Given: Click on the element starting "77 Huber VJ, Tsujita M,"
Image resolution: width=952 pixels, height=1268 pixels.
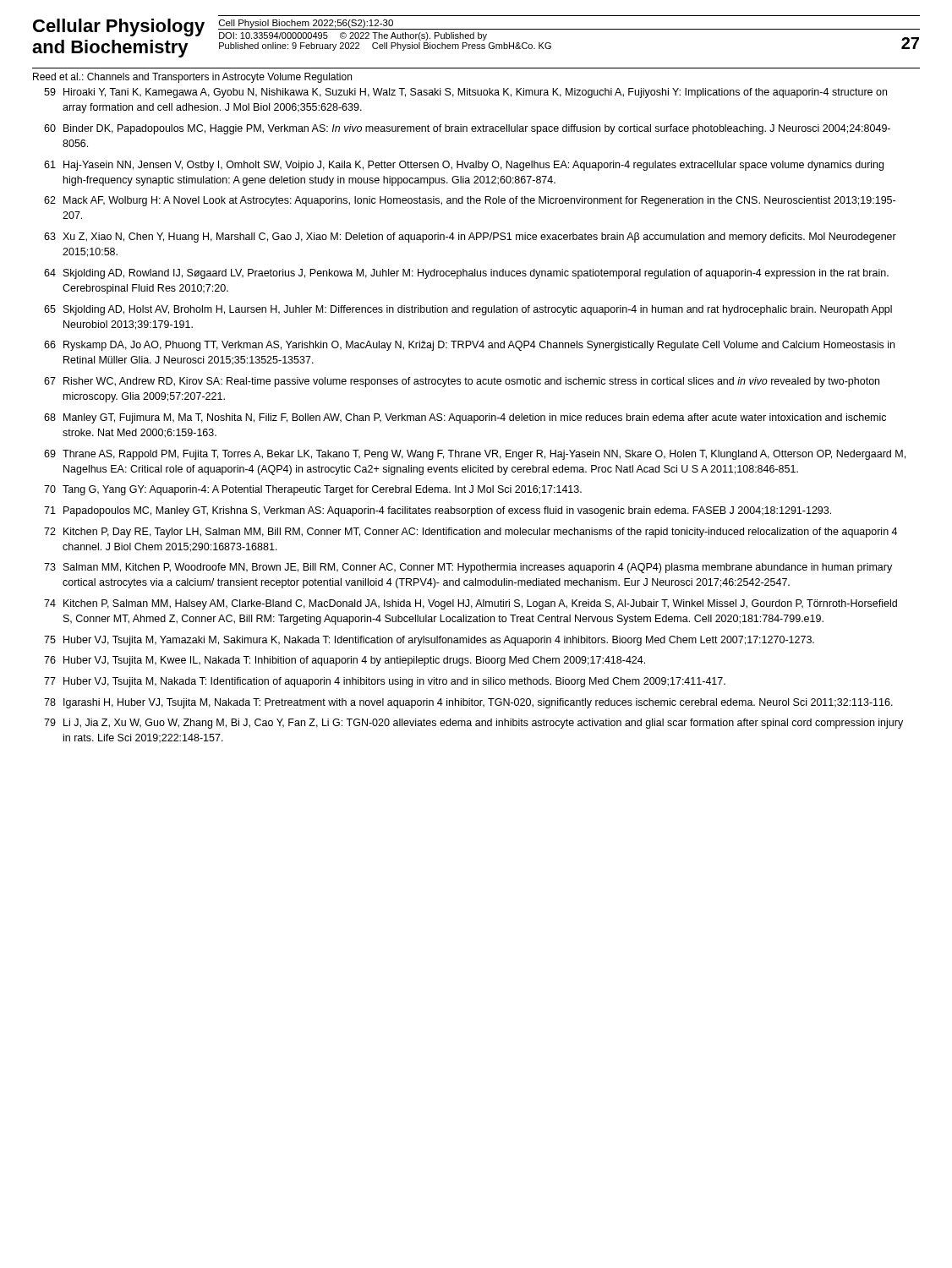Looking at the screenshot, I should tap(471, 681).
